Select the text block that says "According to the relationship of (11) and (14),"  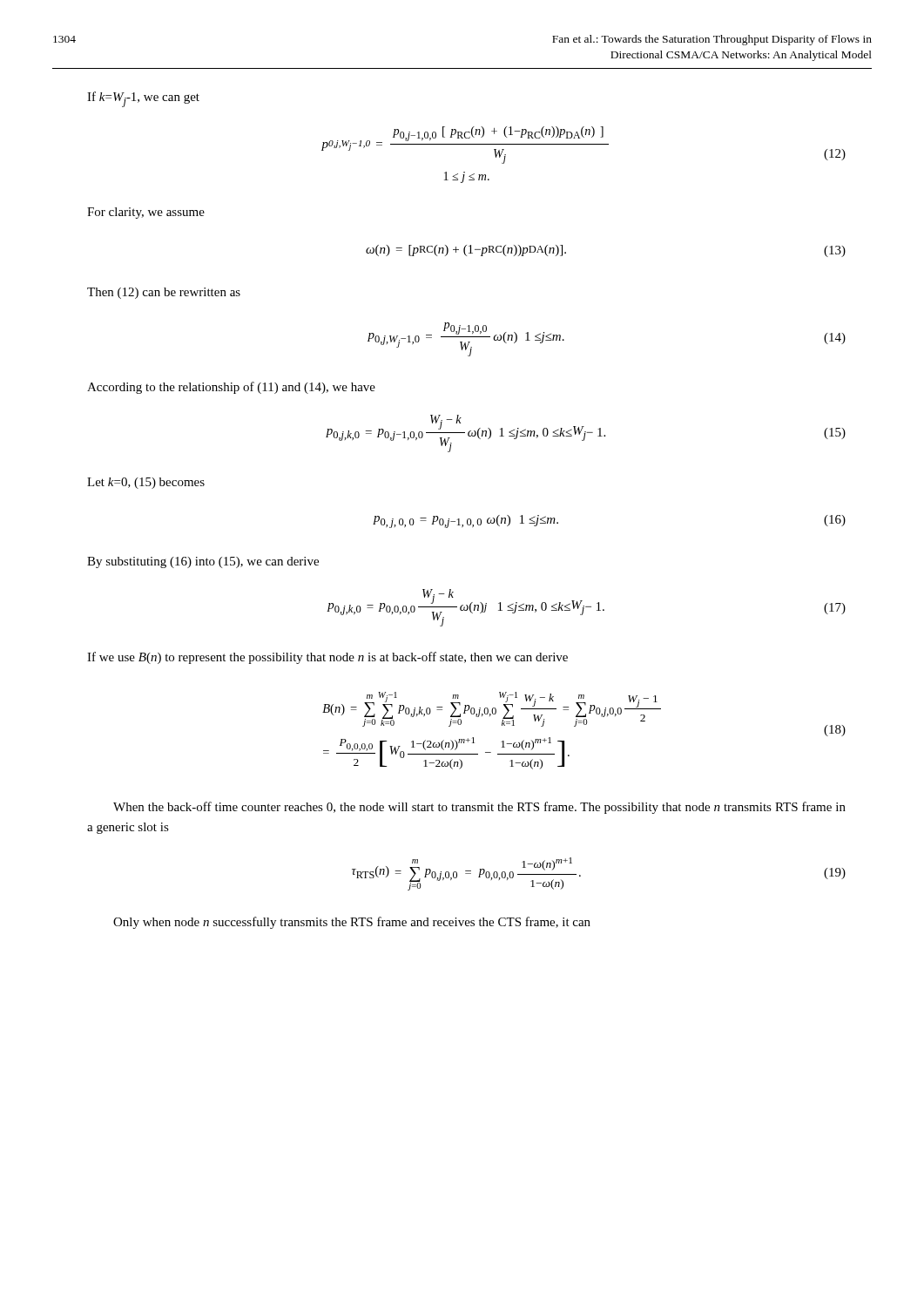pos(231,388)
